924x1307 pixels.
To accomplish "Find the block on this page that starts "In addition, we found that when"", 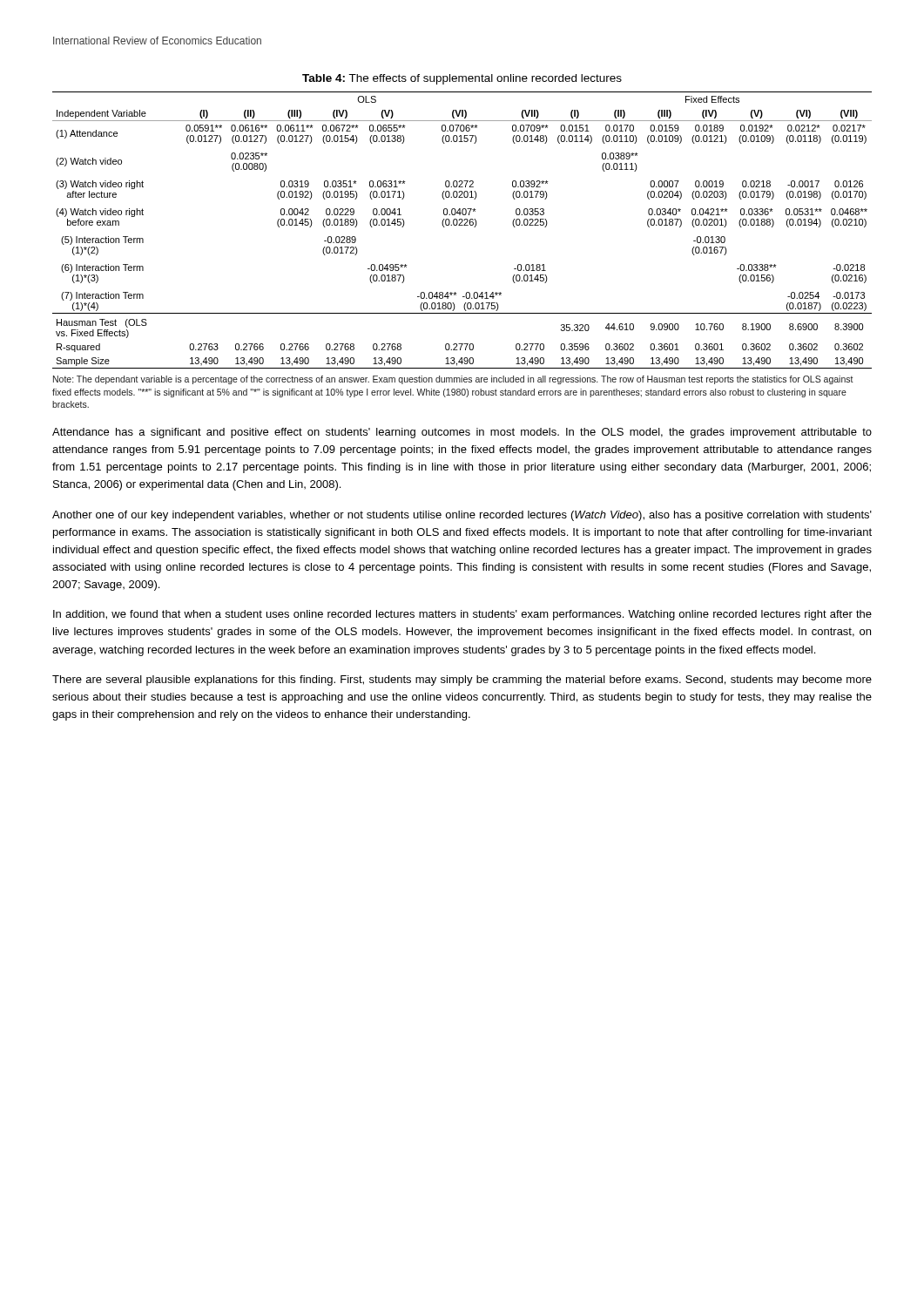I will point(462,632).
